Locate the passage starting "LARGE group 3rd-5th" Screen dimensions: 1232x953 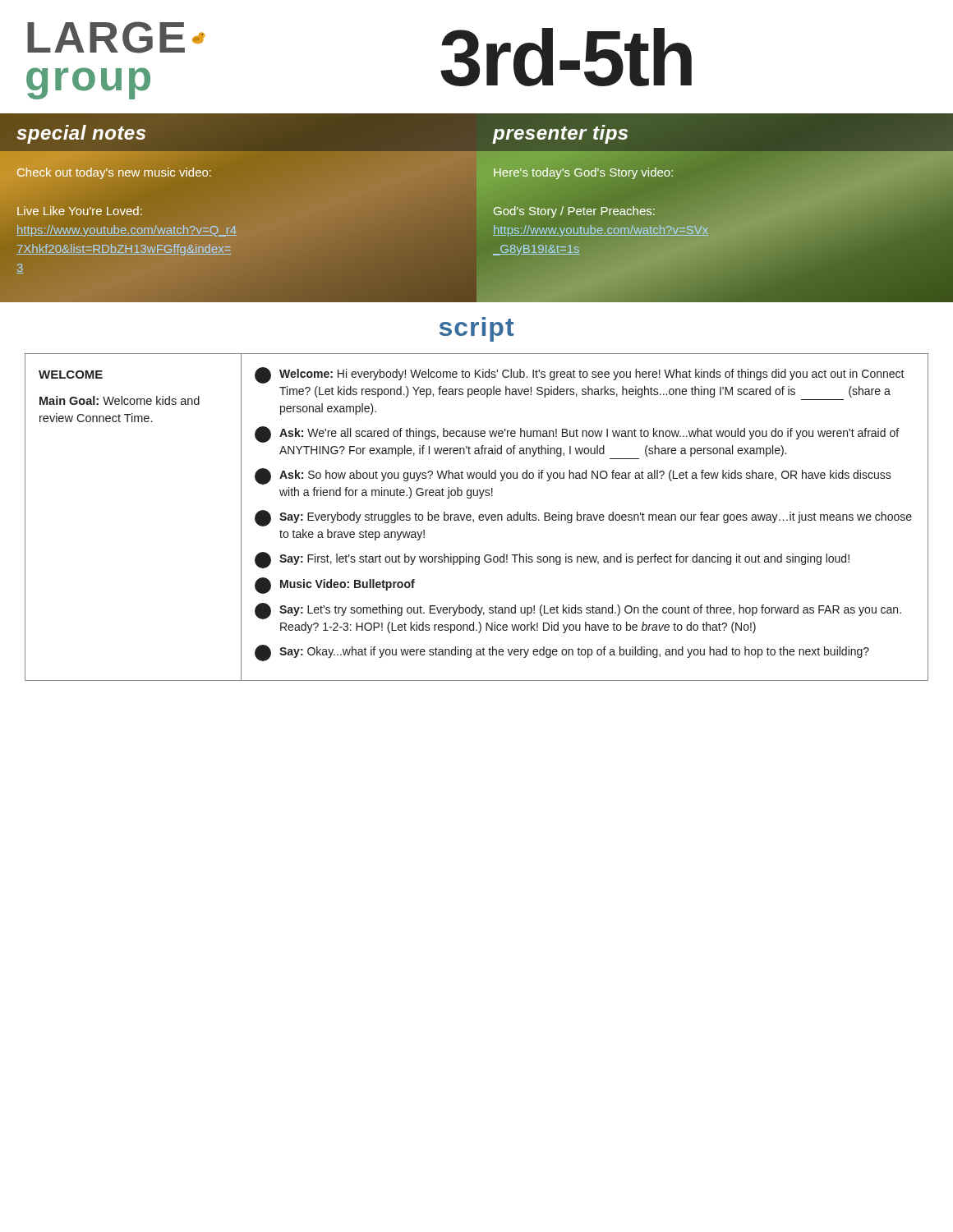click(476, 49)
